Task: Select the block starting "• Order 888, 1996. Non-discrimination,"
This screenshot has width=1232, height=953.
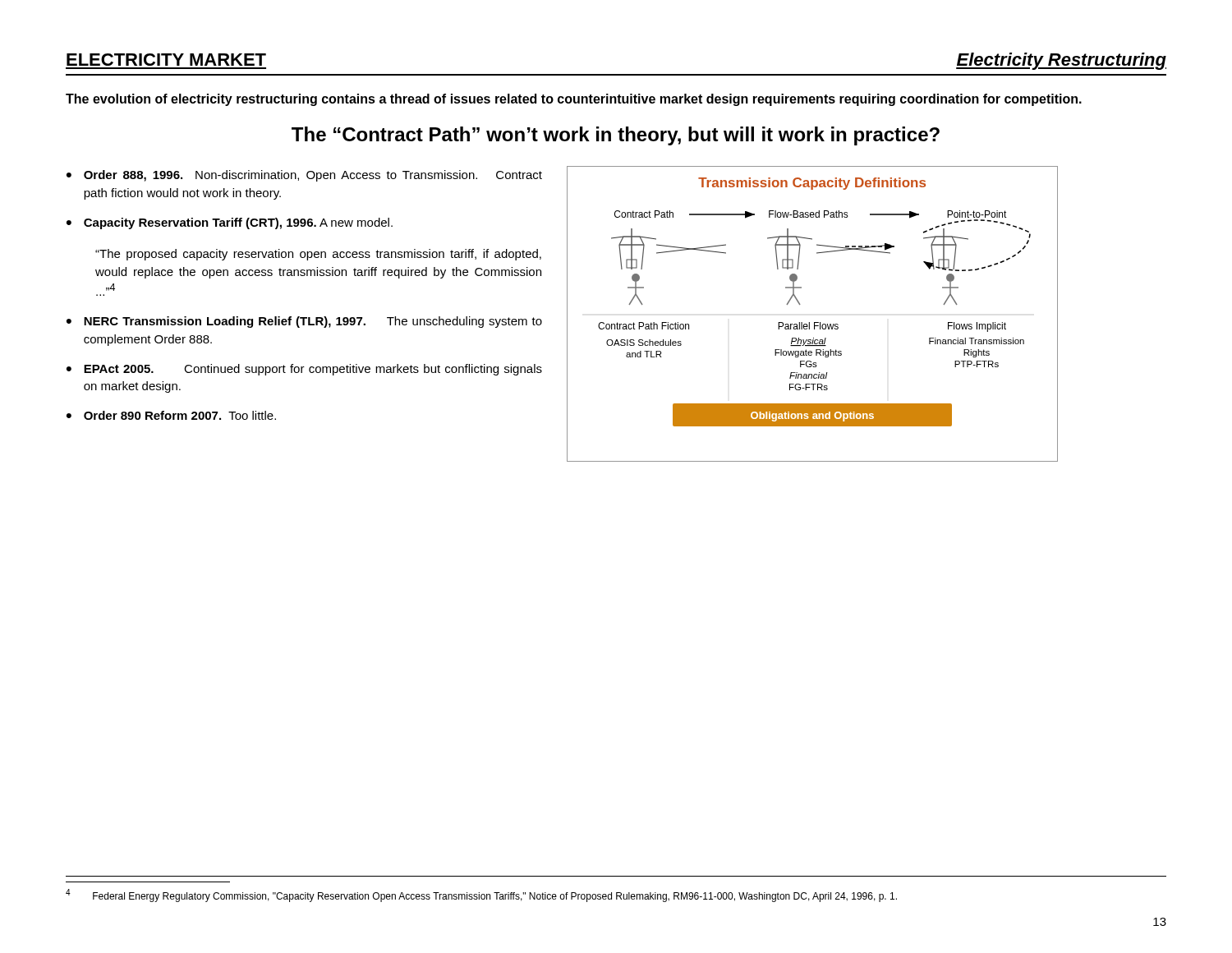Action: tap(304, 184)
